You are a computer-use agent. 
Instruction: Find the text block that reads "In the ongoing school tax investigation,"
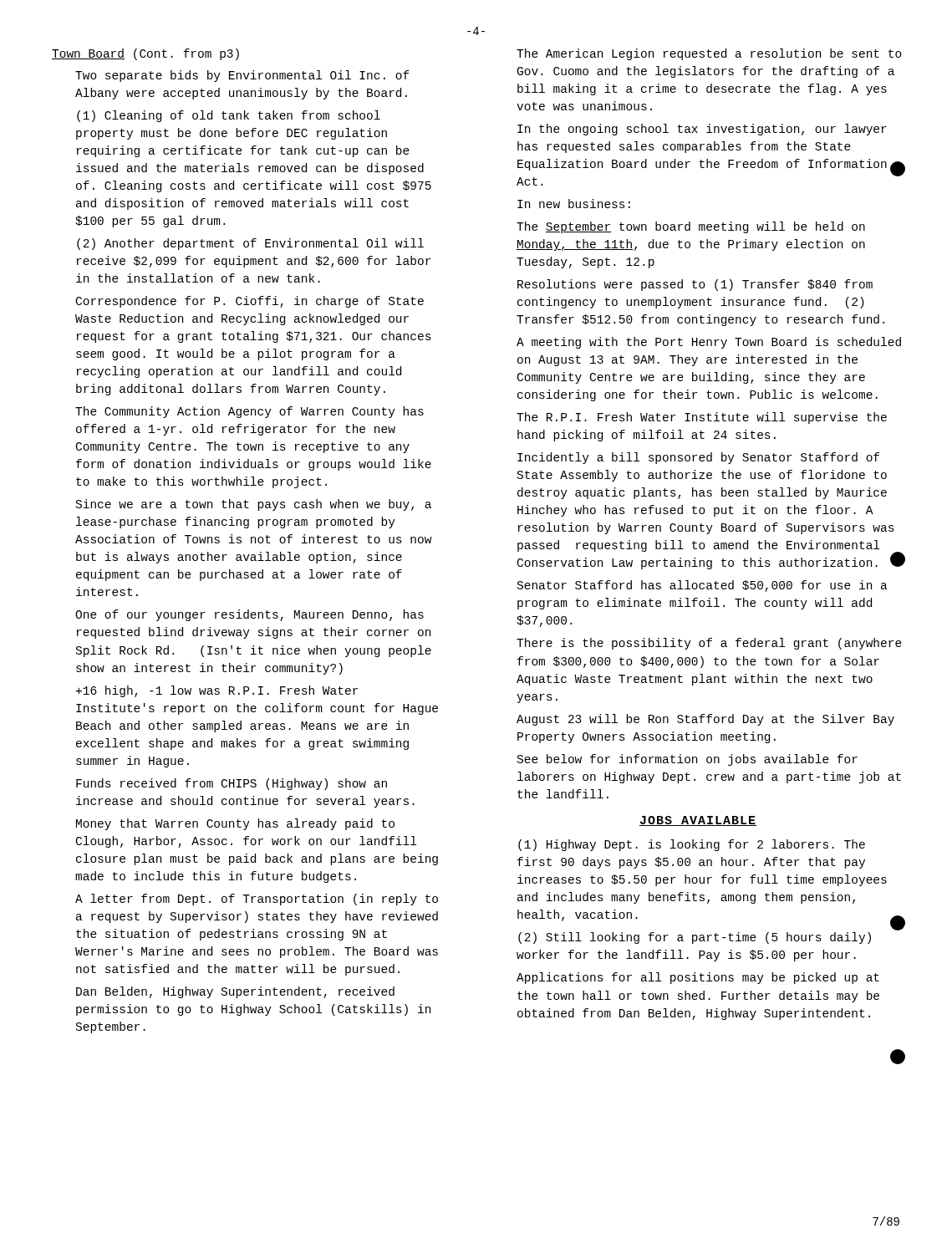click(x=710, y=156)
